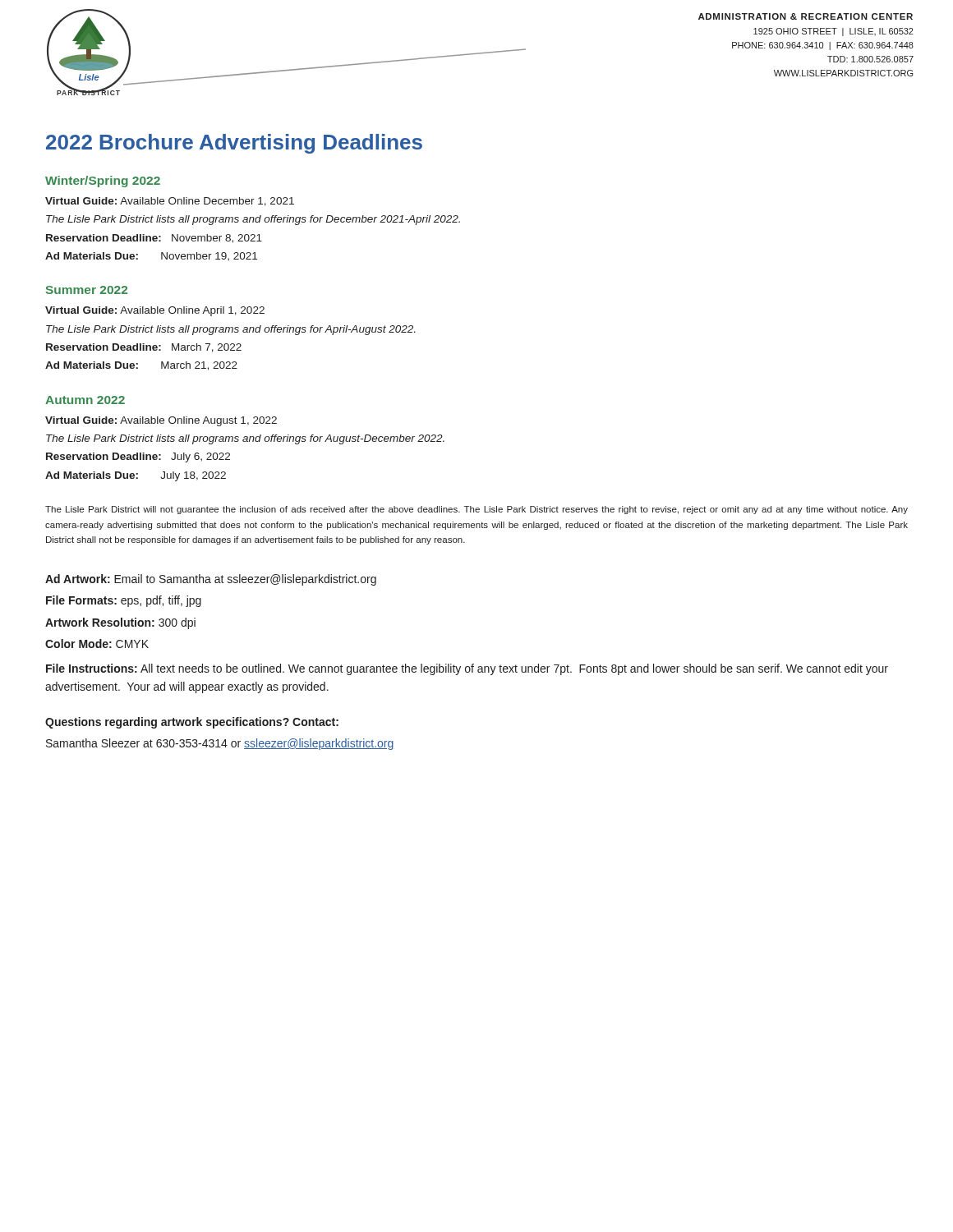This screenshot has height=1232, width=953.
Task: Where is the passage that starts "Virtual Guide: Available Online April 1, 2022"?
Action: [x=155, y=311]
